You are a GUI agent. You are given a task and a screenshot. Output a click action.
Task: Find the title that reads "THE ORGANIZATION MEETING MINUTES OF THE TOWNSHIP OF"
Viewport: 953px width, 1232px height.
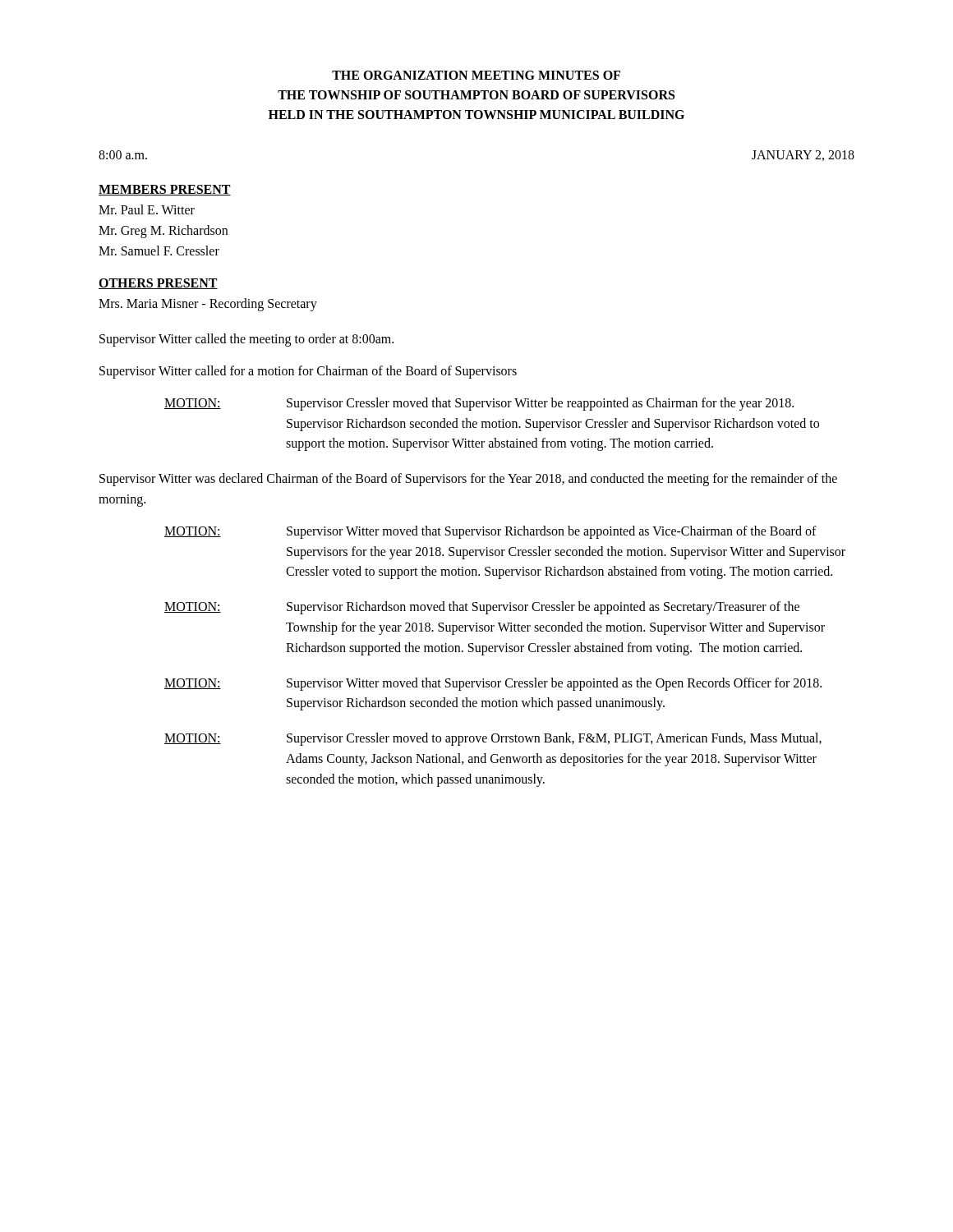coord(476,95)
